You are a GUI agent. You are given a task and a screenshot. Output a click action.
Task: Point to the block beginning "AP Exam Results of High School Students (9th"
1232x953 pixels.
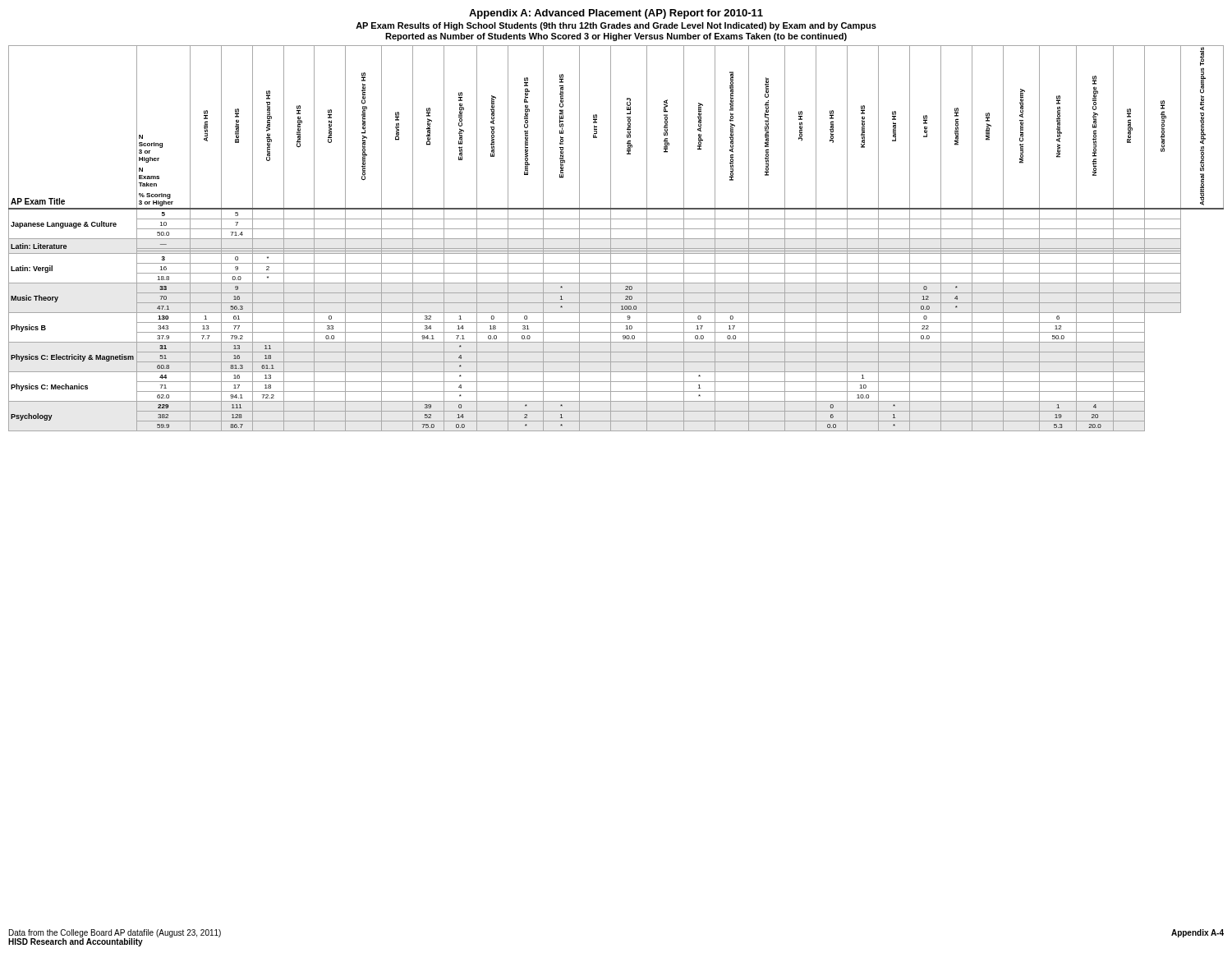(616, 25)
